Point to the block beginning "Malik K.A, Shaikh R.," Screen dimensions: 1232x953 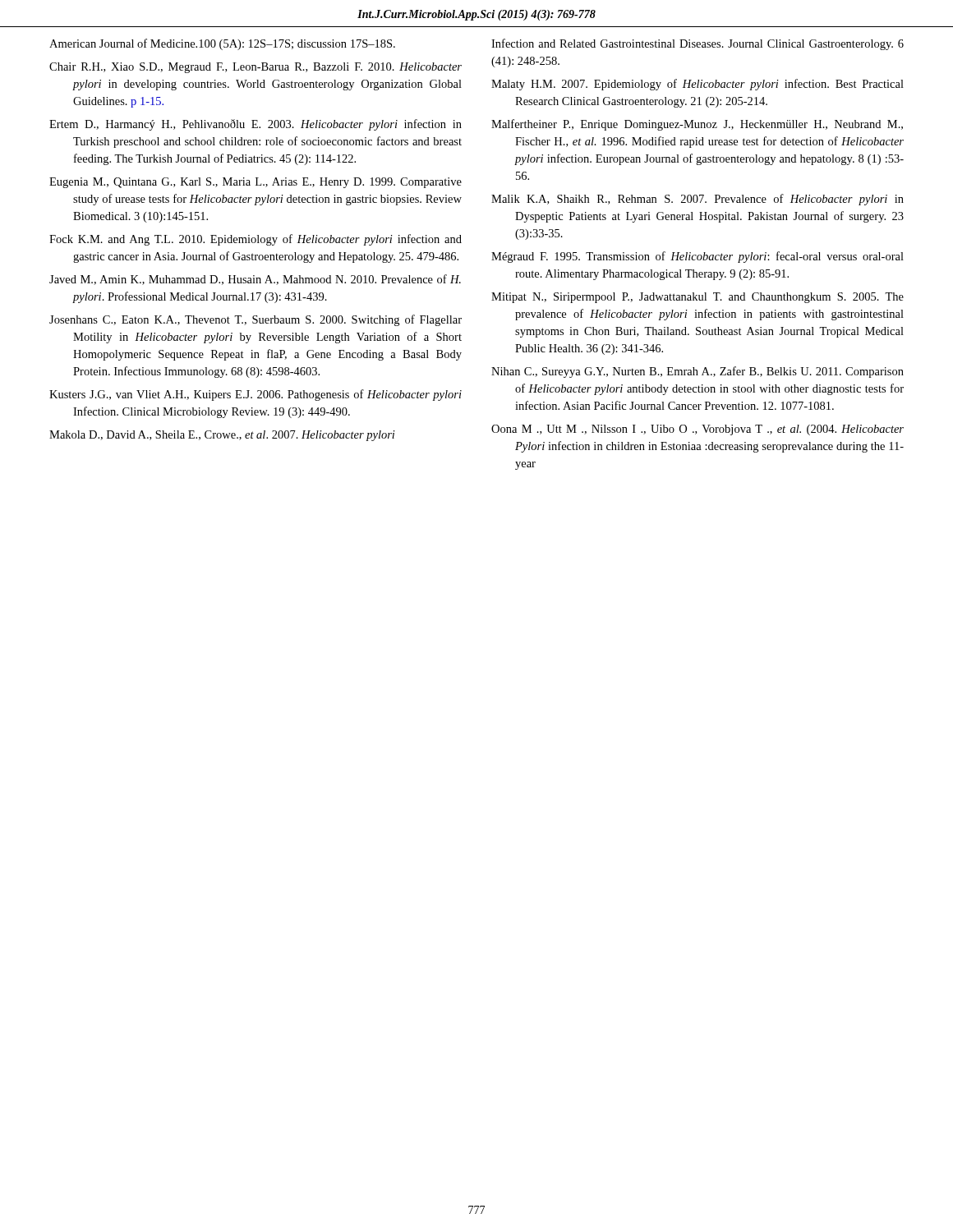[x=698, y=216]
